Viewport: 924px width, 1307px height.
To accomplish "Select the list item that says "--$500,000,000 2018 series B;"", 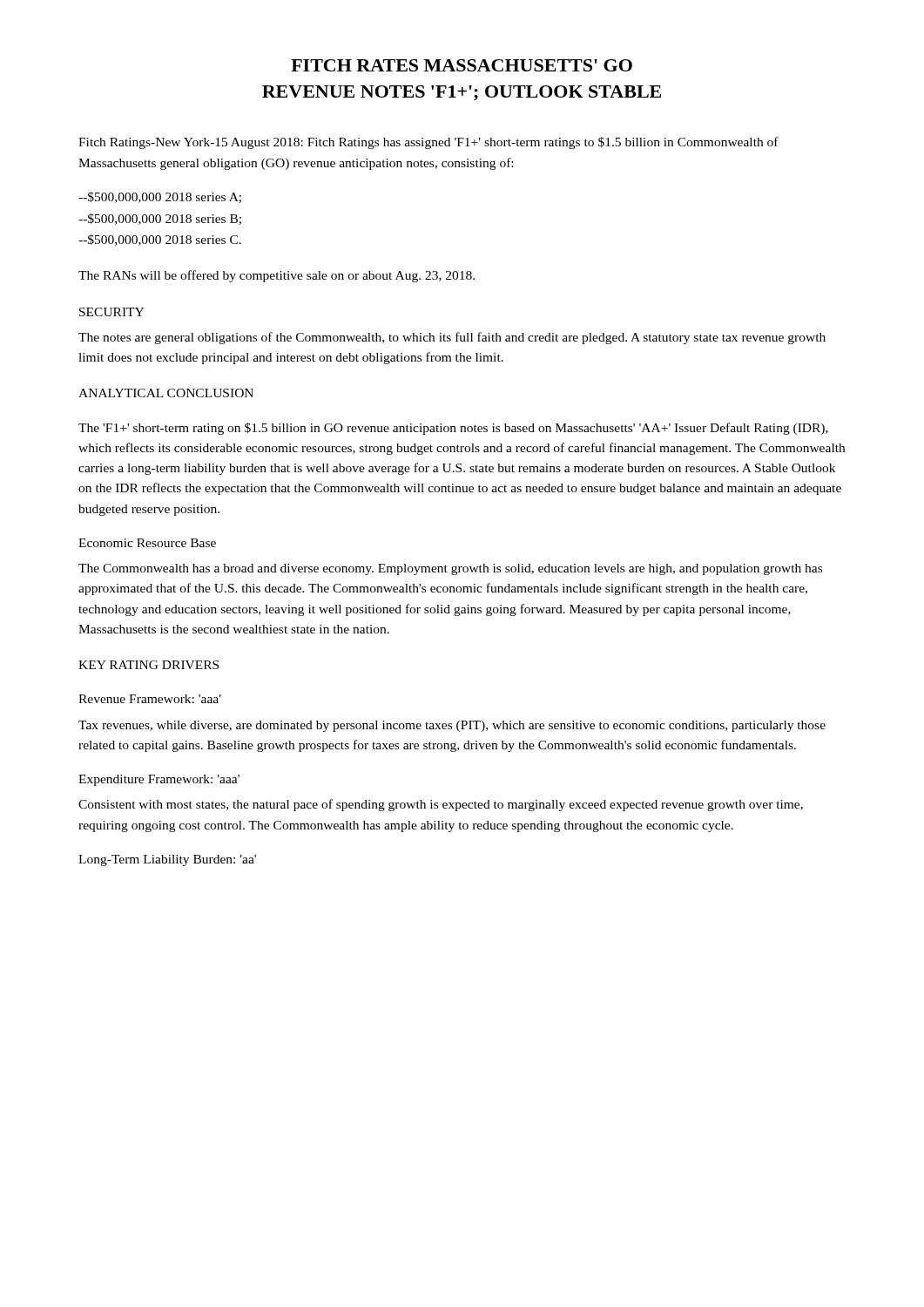I will tap(160, 218).
